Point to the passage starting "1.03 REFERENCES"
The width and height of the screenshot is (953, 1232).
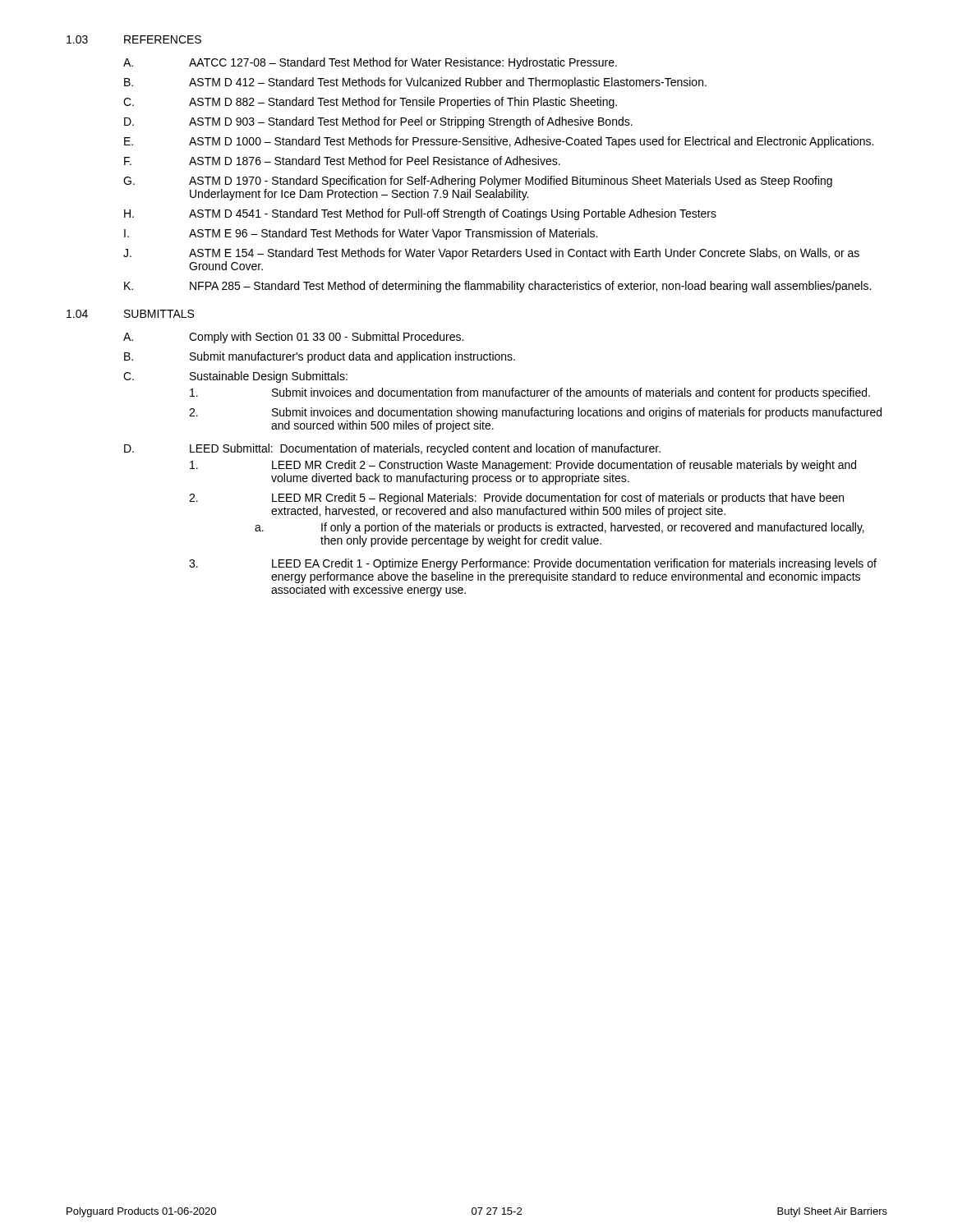click(134, 39)
